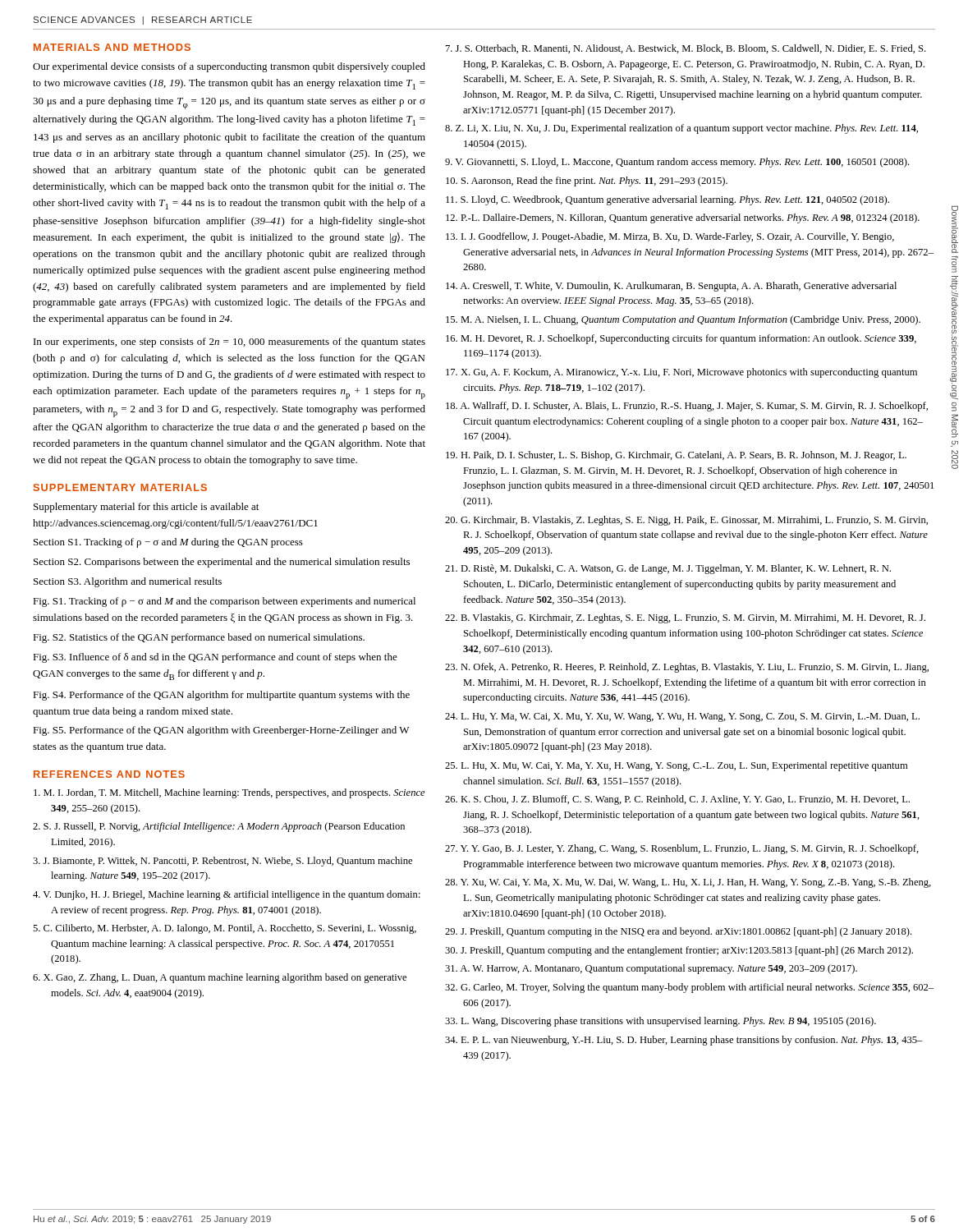Find the text block starting "Fig. S3. Influence"

click(215, 666)
